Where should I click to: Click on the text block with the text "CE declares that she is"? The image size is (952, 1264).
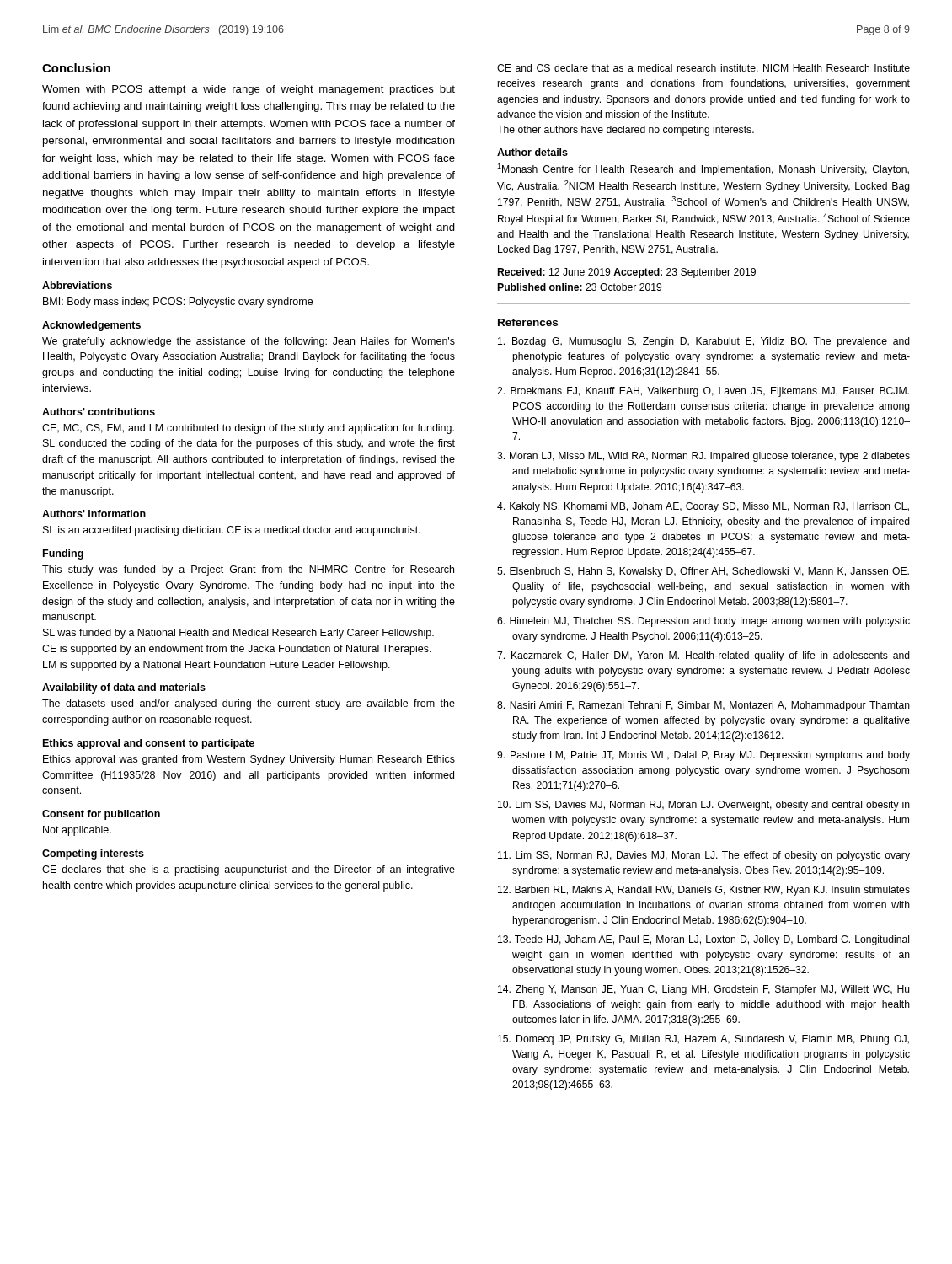coord(249,878)
